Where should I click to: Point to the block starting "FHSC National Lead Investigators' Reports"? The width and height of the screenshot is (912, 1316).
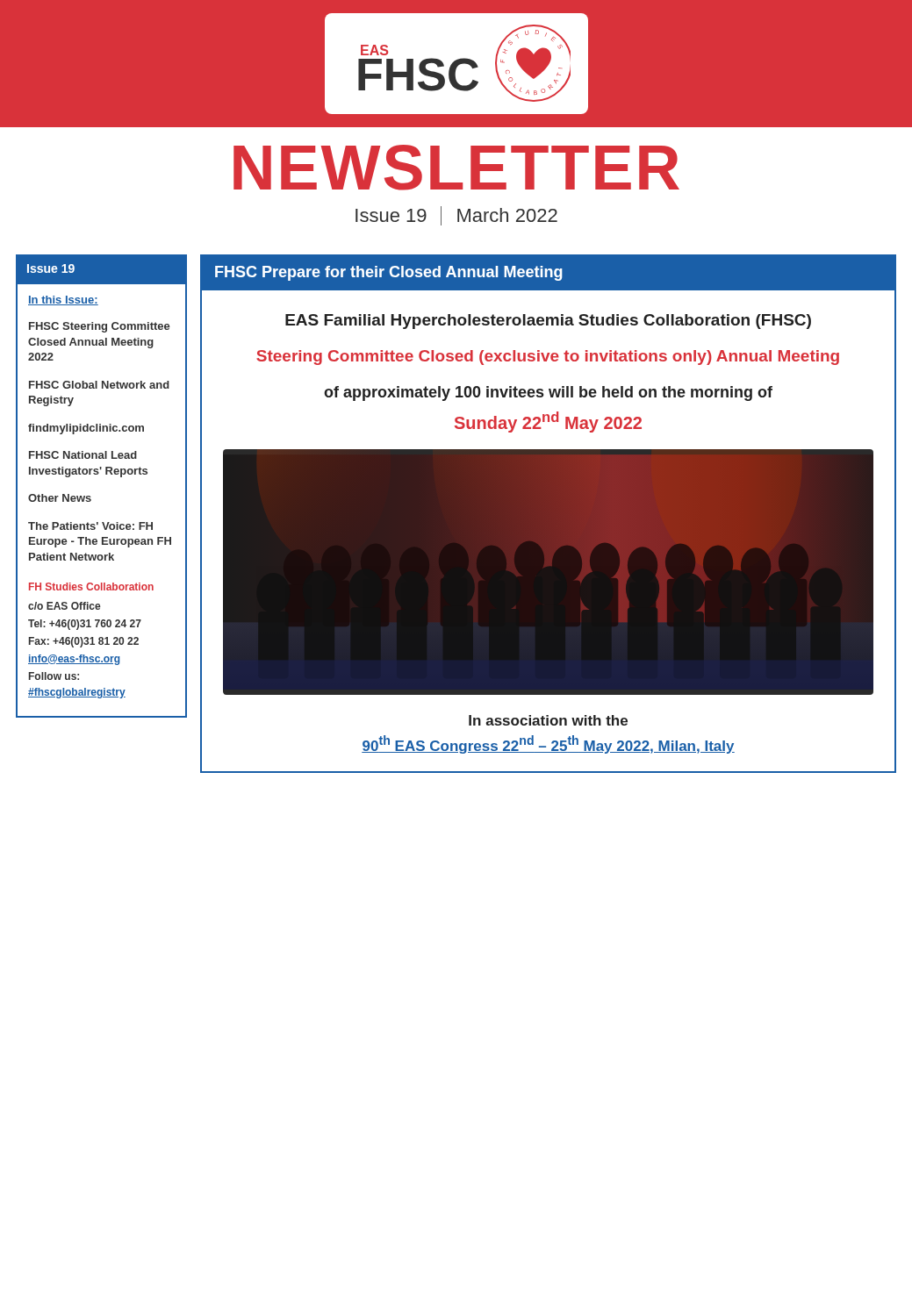point(88,463)
